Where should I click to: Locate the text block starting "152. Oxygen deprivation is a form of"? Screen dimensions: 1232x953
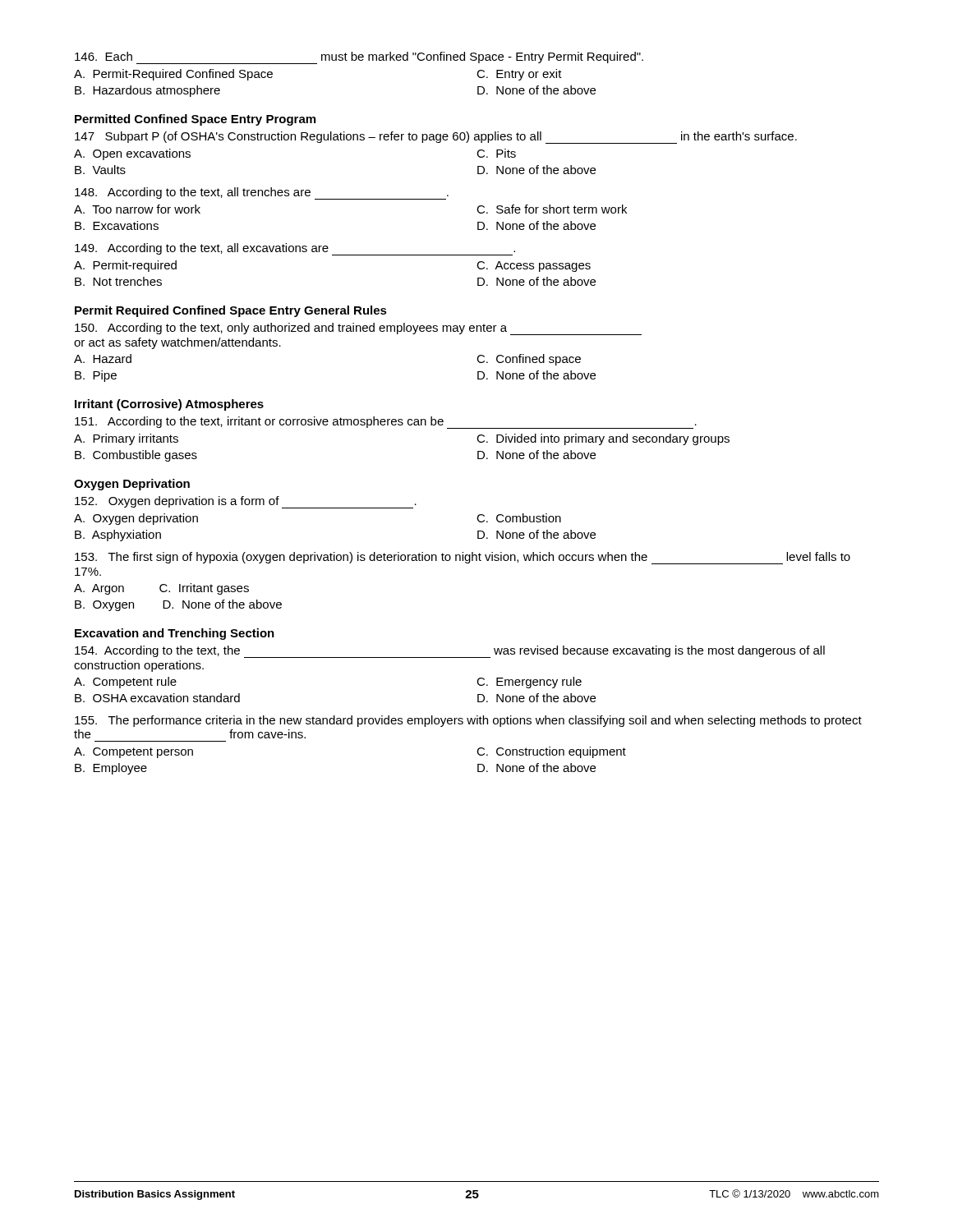(x=476, y=517)
